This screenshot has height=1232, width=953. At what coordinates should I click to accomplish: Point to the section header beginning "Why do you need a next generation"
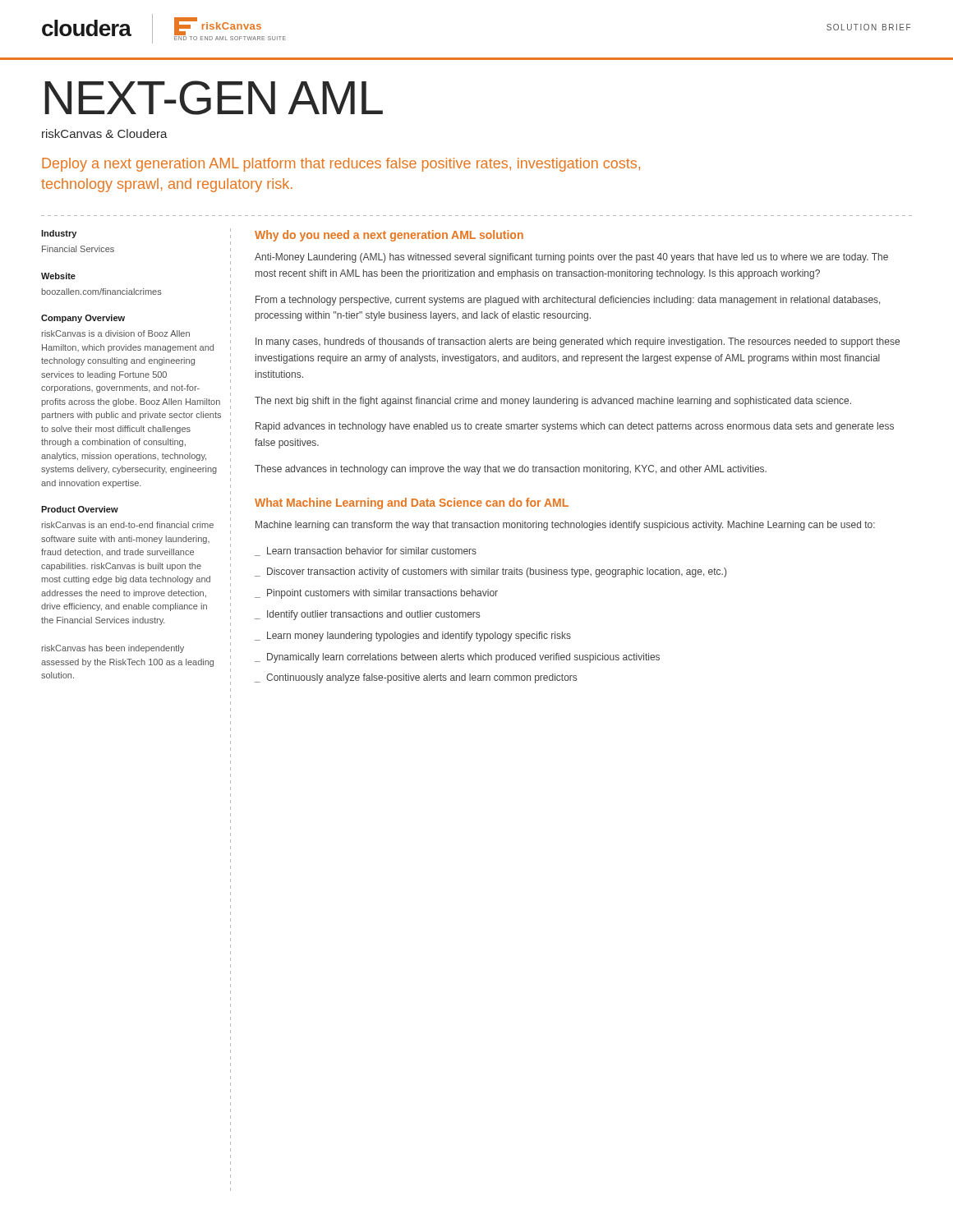click(x=389, y=235)
